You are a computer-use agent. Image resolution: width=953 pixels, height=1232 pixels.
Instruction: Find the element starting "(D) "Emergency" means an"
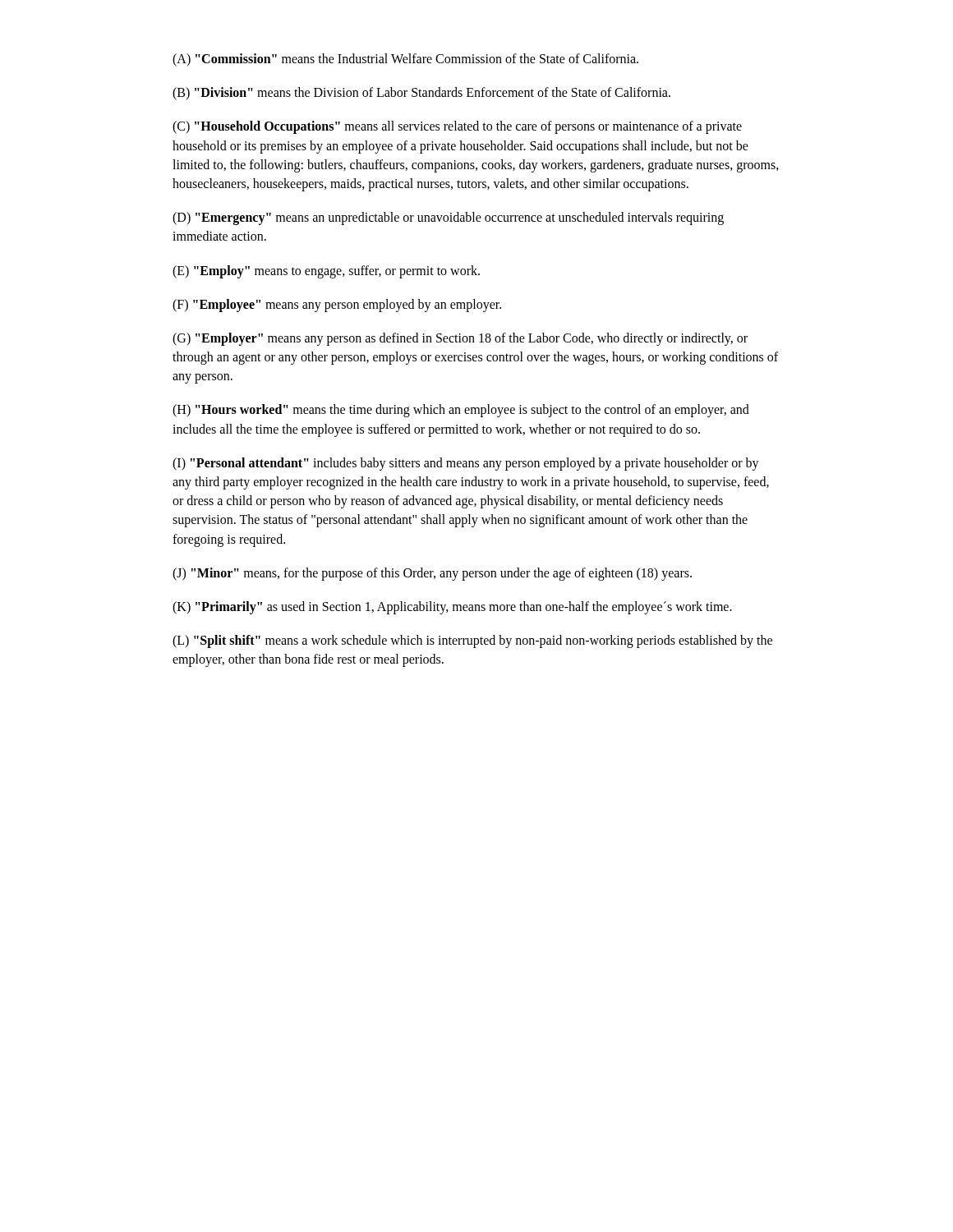pyautogui.click(x=448, y=227)
